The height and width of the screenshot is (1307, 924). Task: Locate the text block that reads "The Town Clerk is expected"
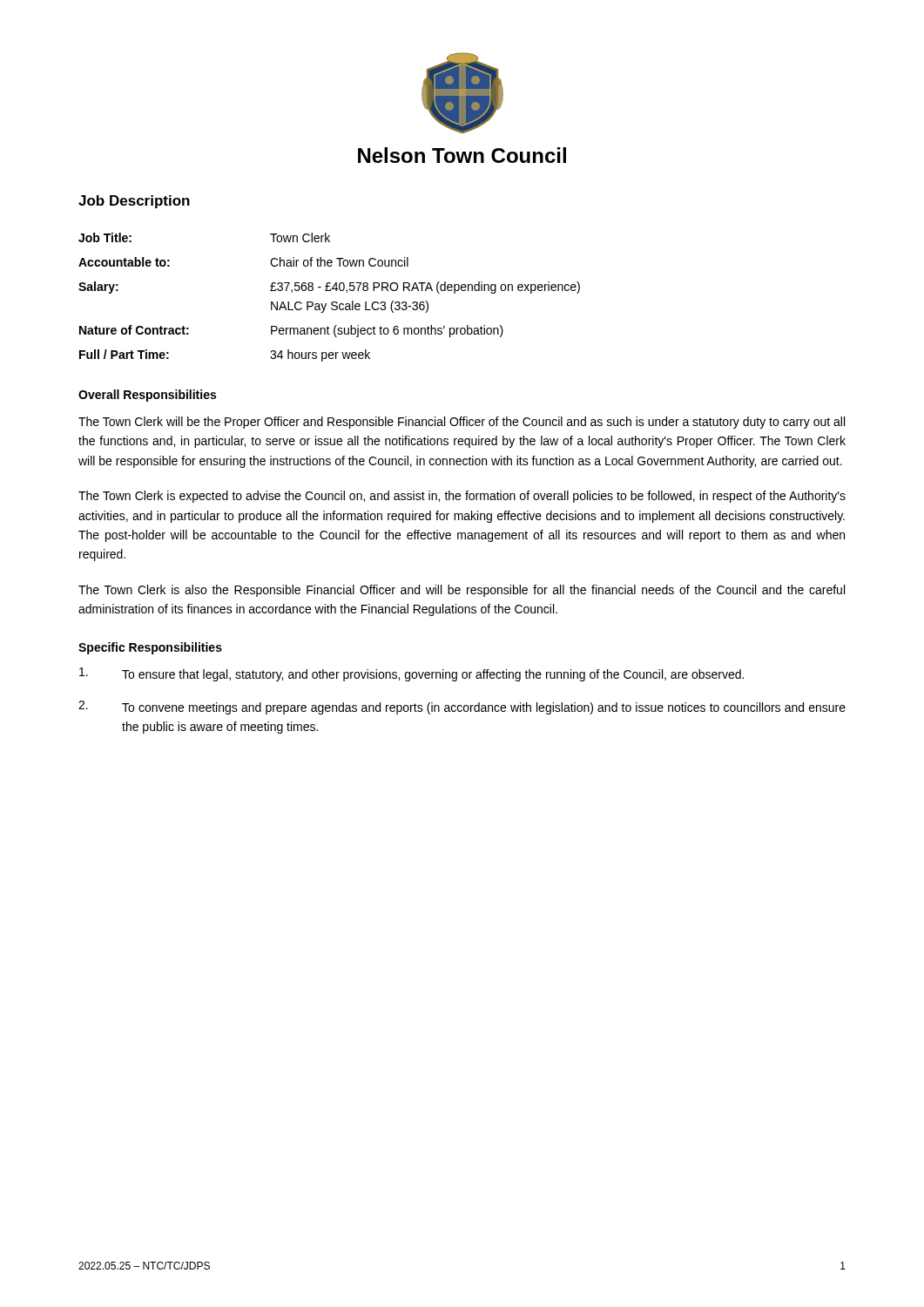point(462,525)
